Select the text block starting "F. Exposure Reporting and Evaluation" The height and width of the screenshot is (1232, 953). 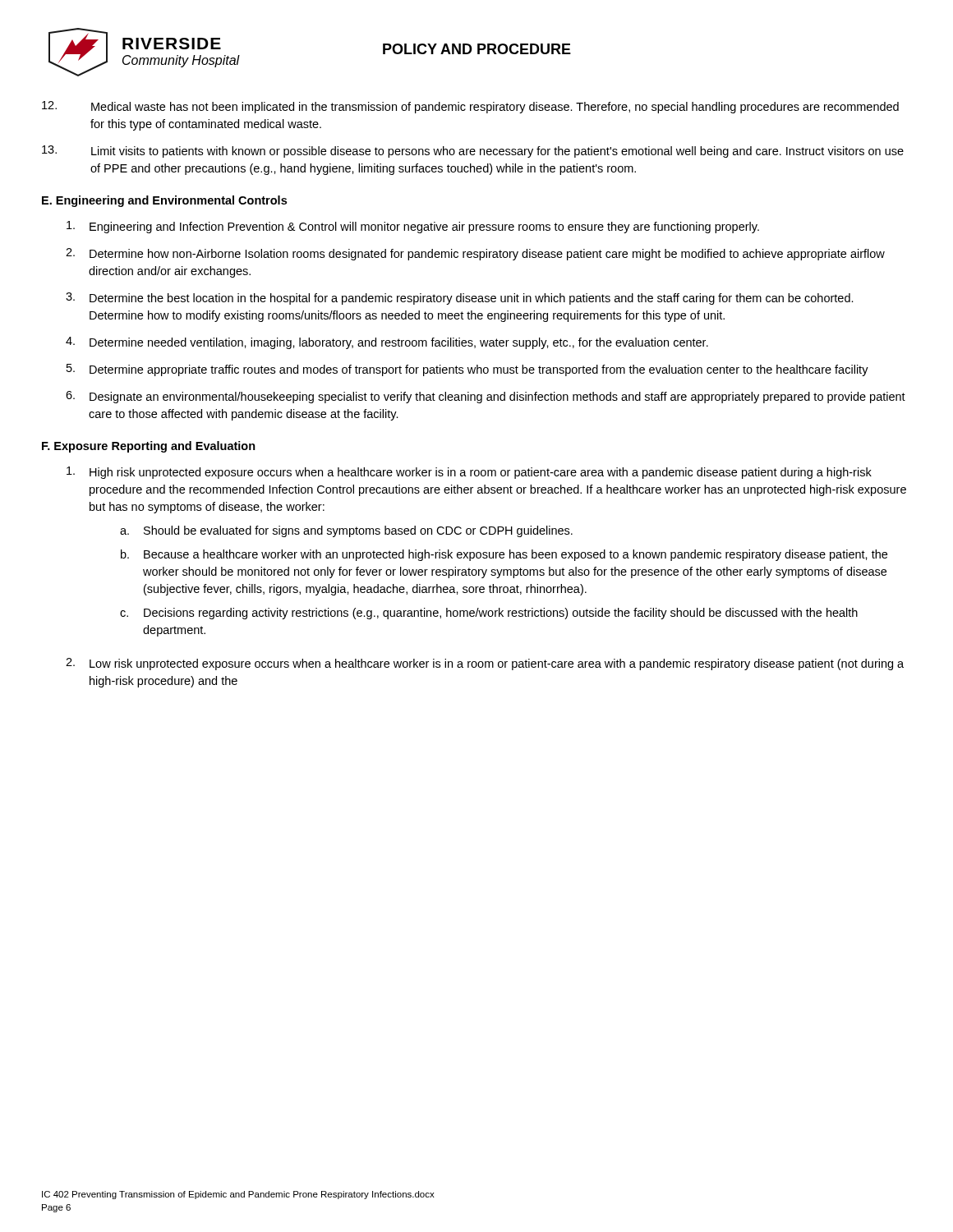[148, 446]
